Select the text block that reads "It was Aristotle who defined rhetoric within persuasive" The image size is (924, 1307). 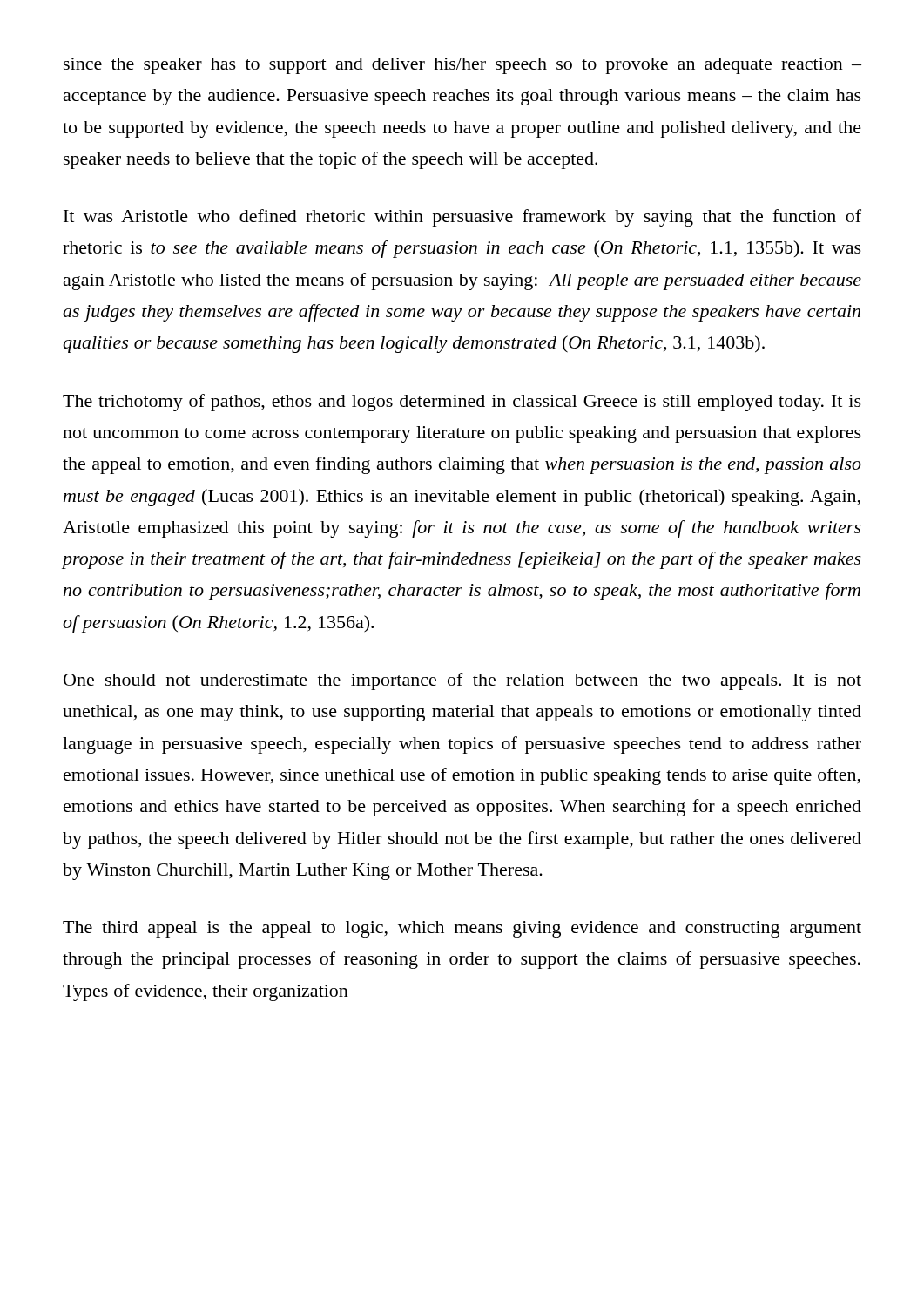(462, 279)
